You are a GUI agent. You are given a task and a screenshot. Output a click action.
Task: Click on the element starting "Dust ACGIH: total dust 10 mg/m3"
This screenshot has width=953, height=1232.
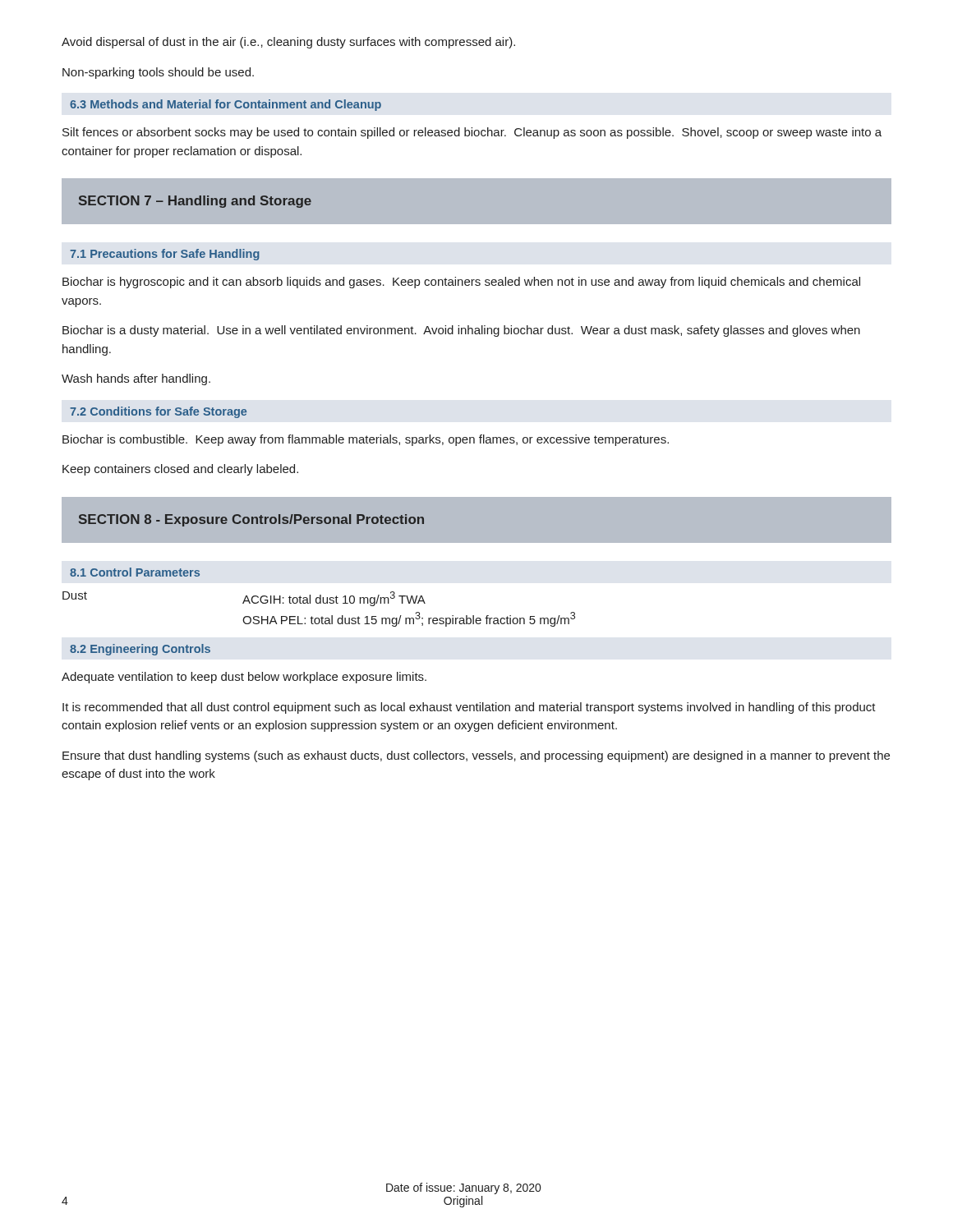click(x=476, y=608)
